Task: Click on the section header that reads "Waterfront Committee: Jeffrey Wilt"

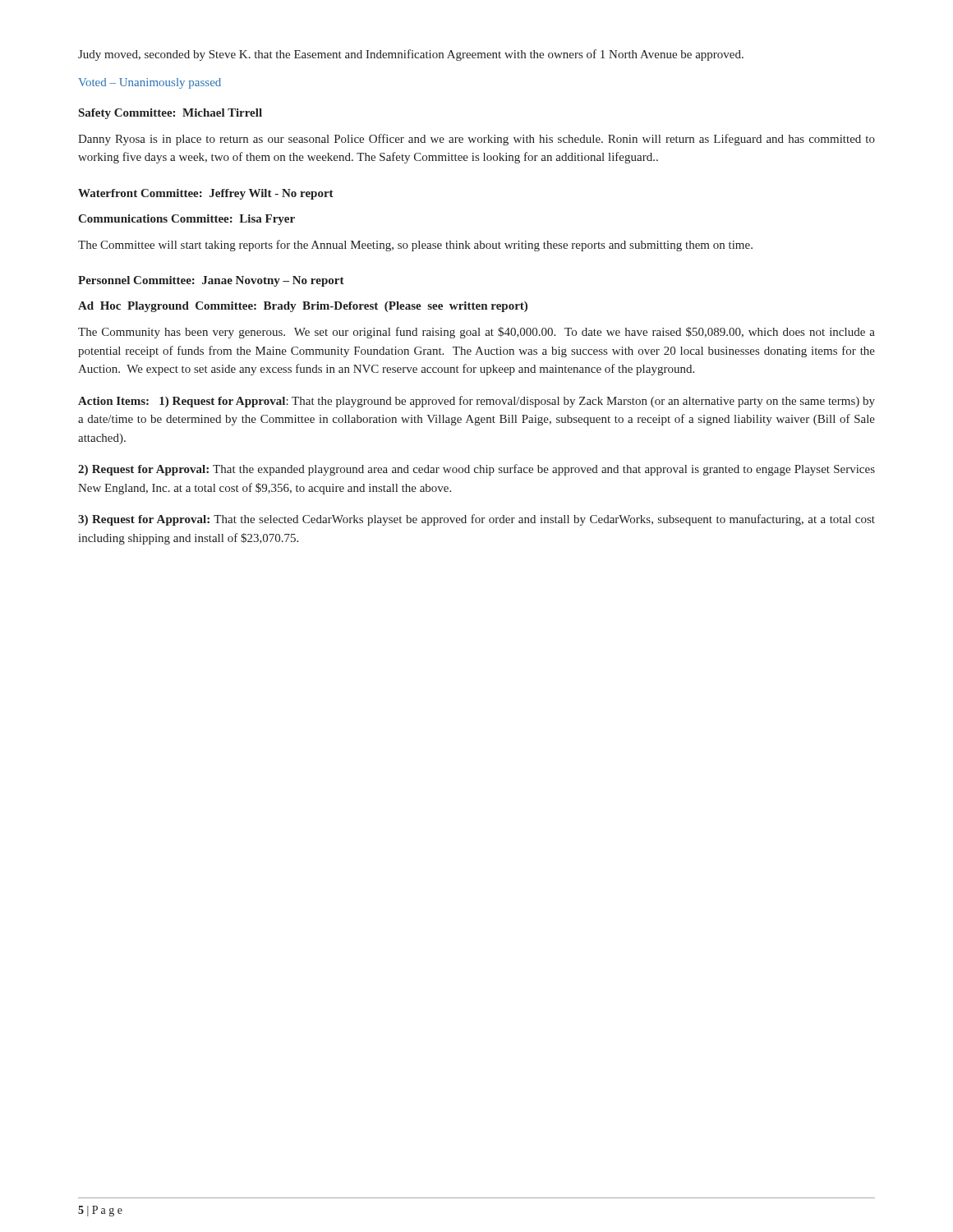Action: (x=206, y=193)
